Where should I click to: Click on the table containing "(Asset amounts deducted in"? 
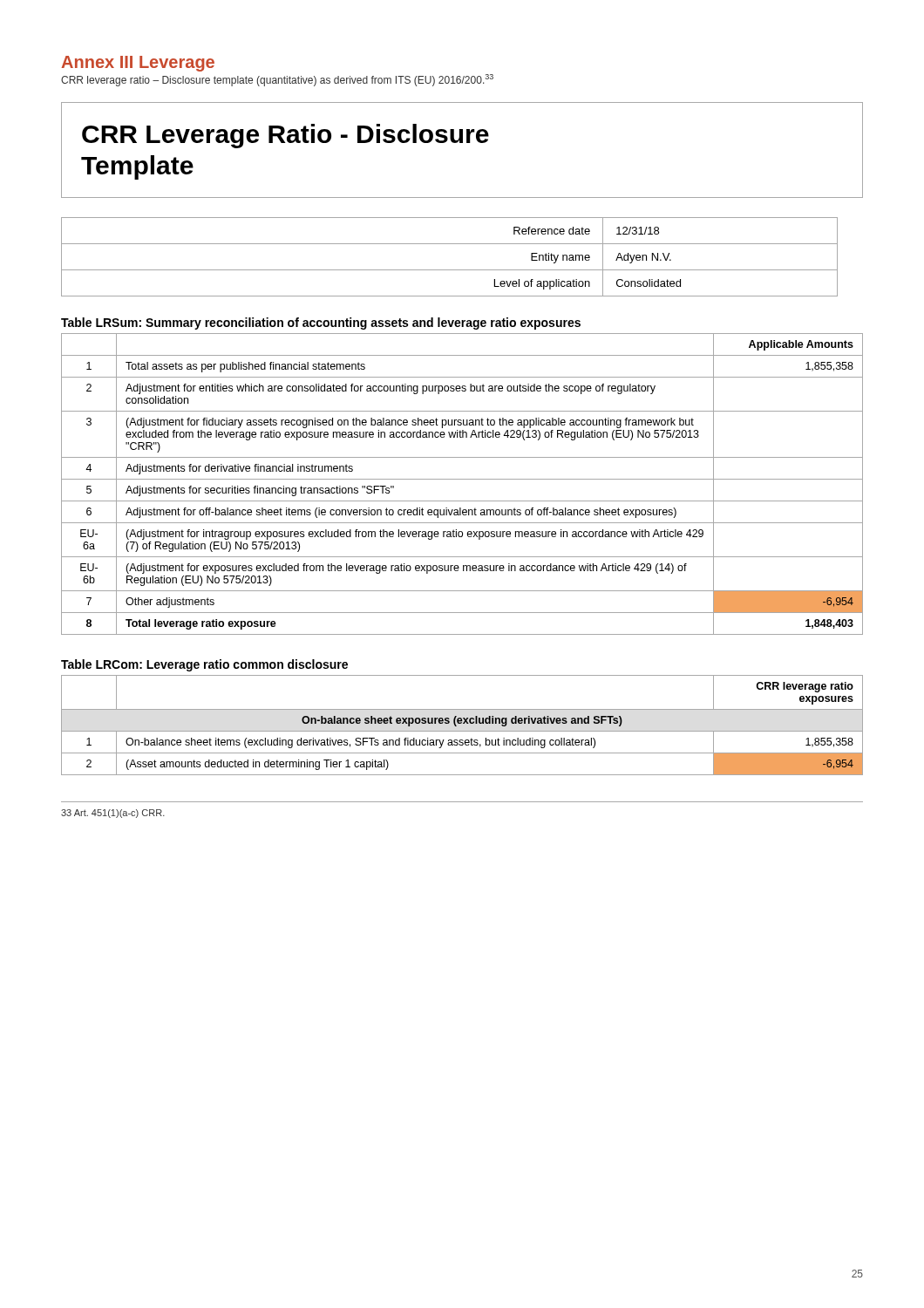pos(462,725)
